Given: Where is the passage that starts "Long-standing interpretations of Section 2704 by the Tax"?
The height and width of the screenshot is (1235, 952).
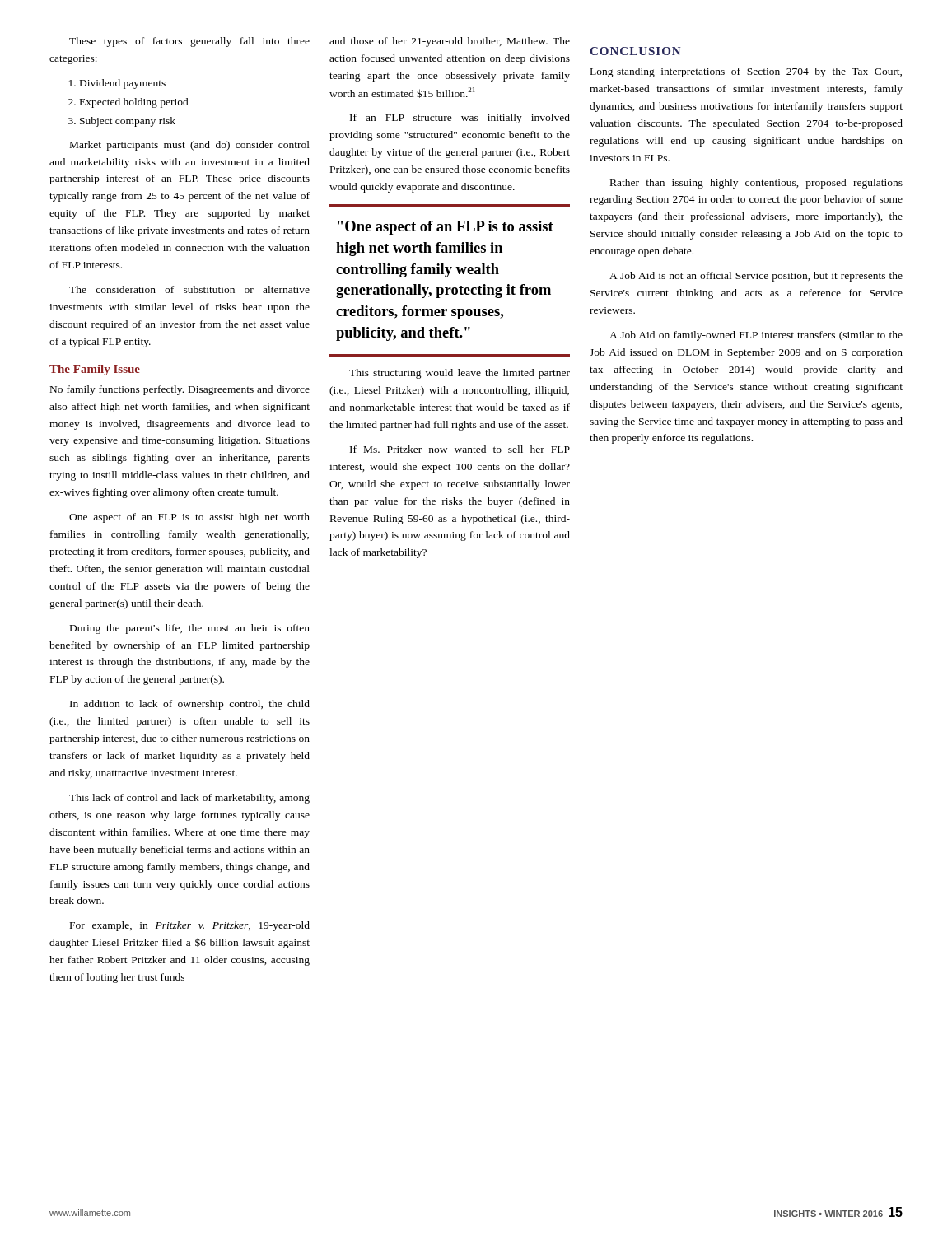Looking at the screenshot, I should point(746,115).
